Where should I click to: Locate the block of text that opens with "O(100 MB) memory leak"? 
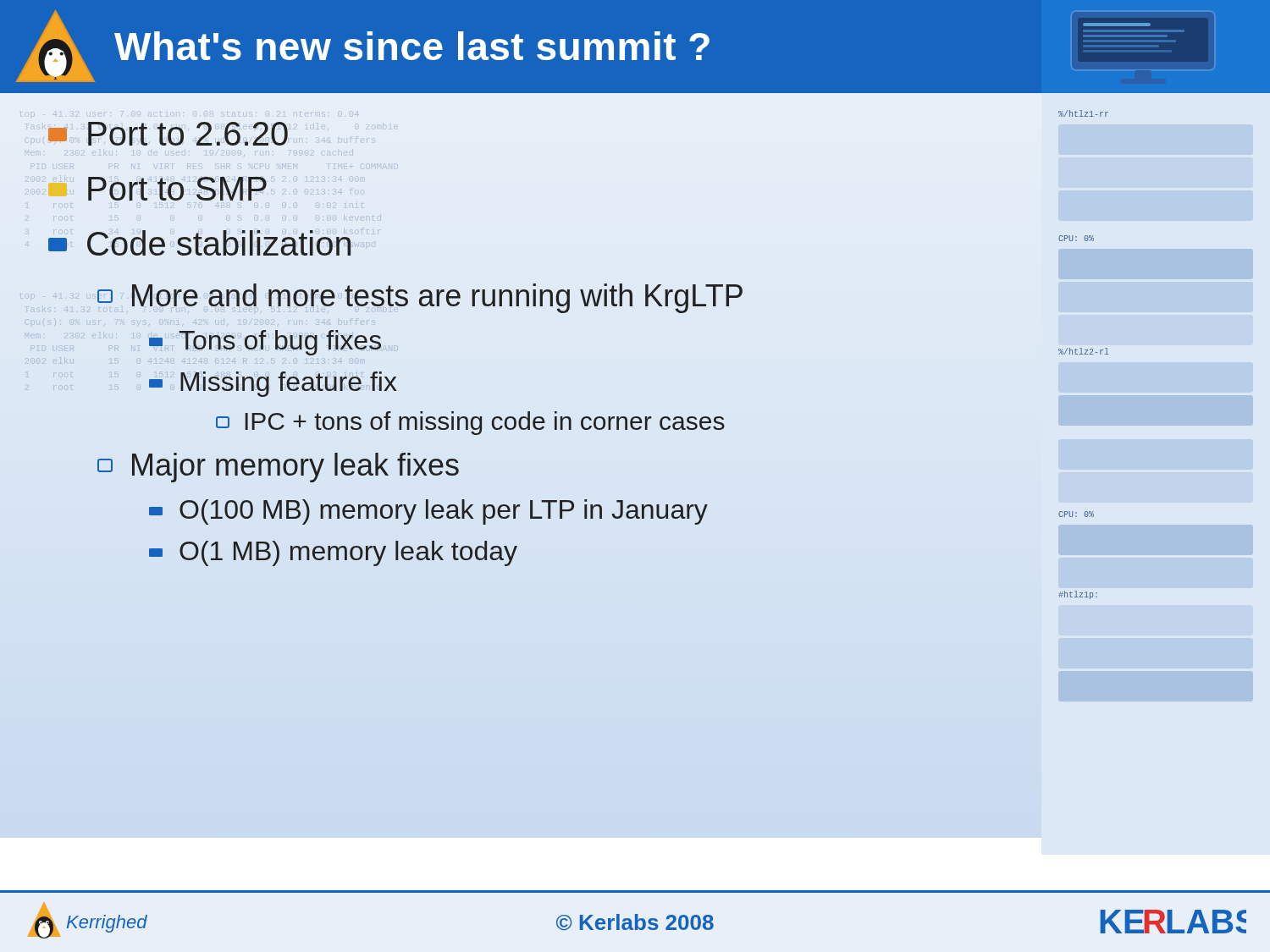428,510
